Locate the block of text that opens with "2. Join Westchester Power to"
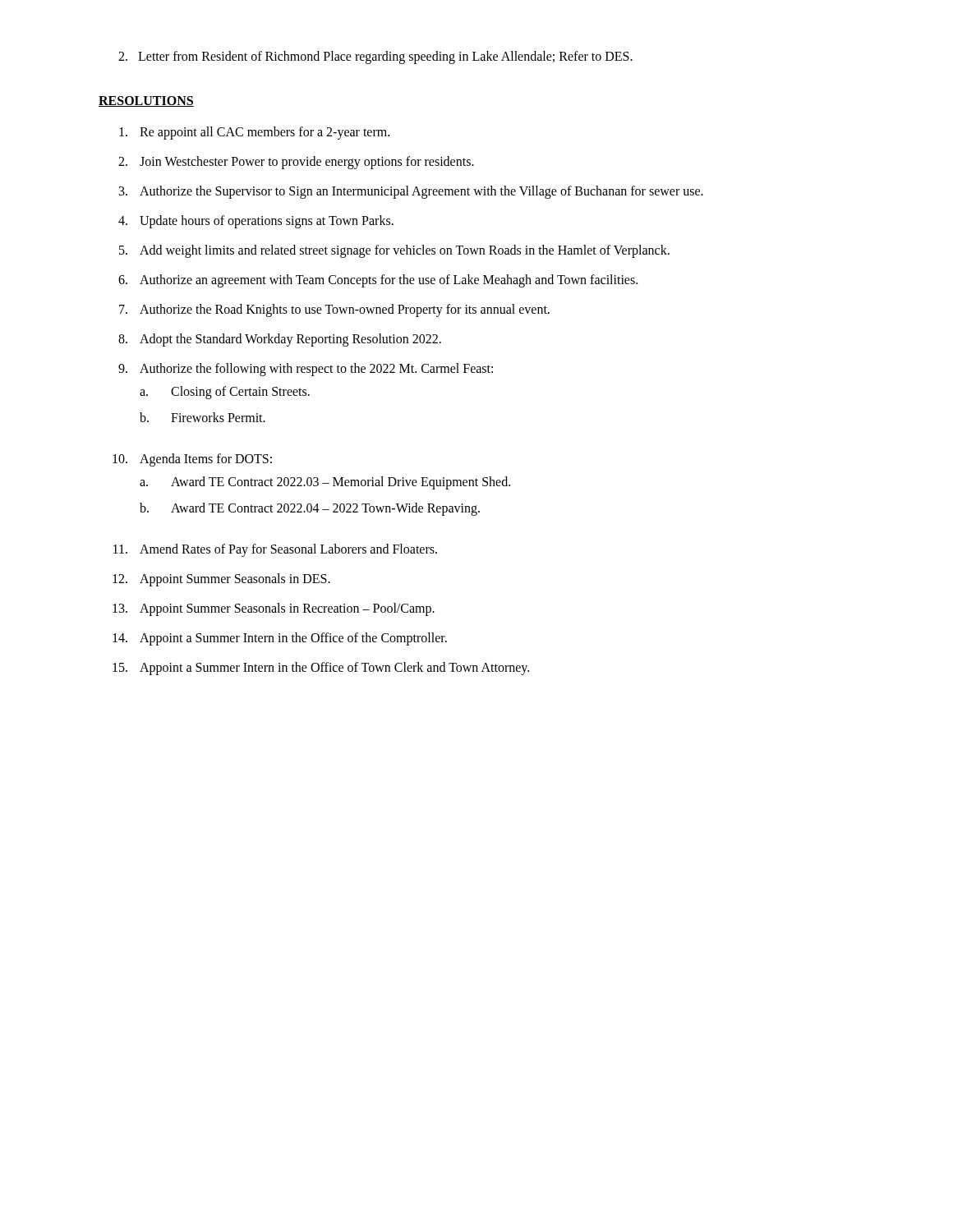 tap(456, 162)
